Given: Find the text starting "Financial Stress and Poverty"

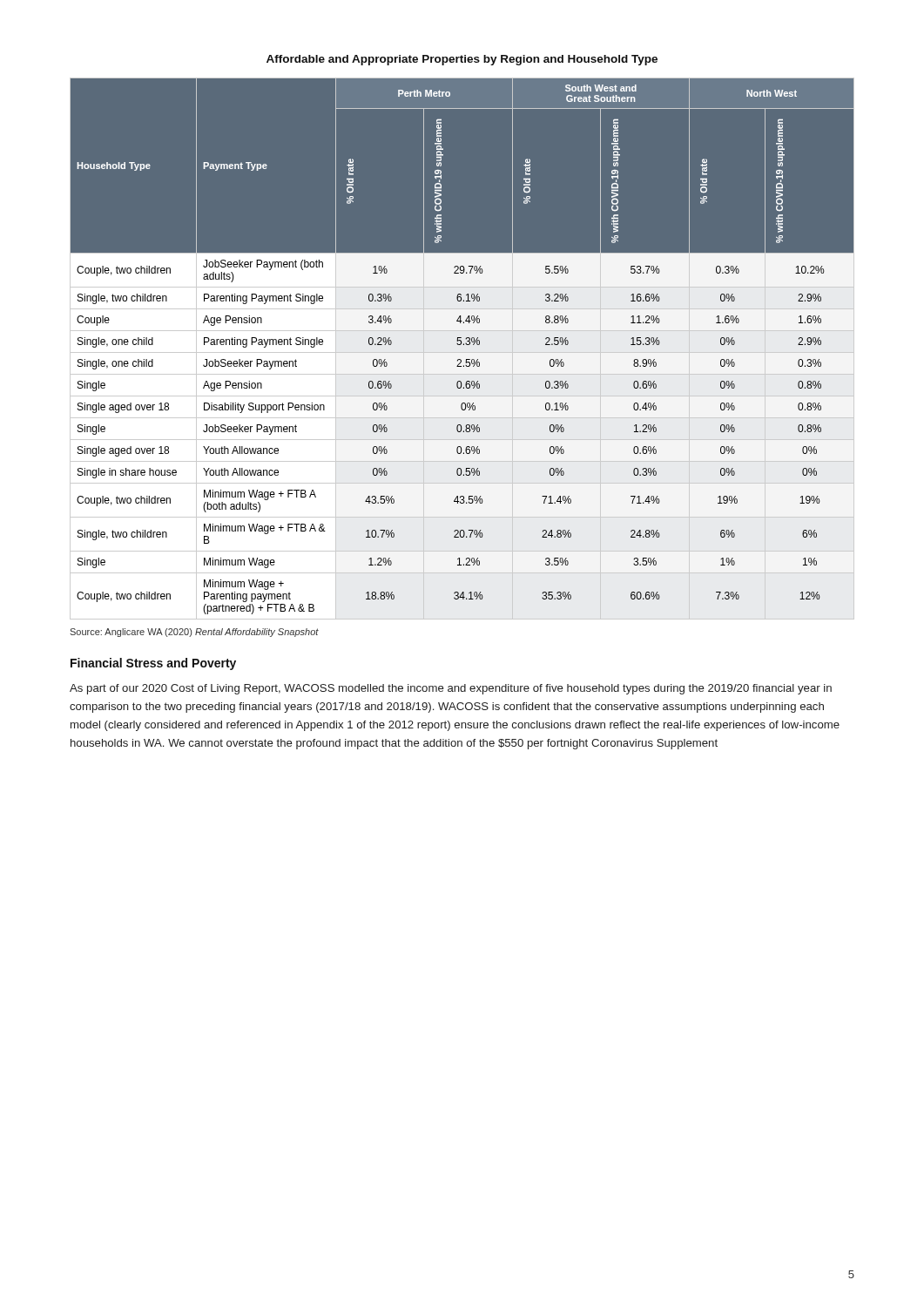Looking at the screenshot, I should click(x=153, y=663).
